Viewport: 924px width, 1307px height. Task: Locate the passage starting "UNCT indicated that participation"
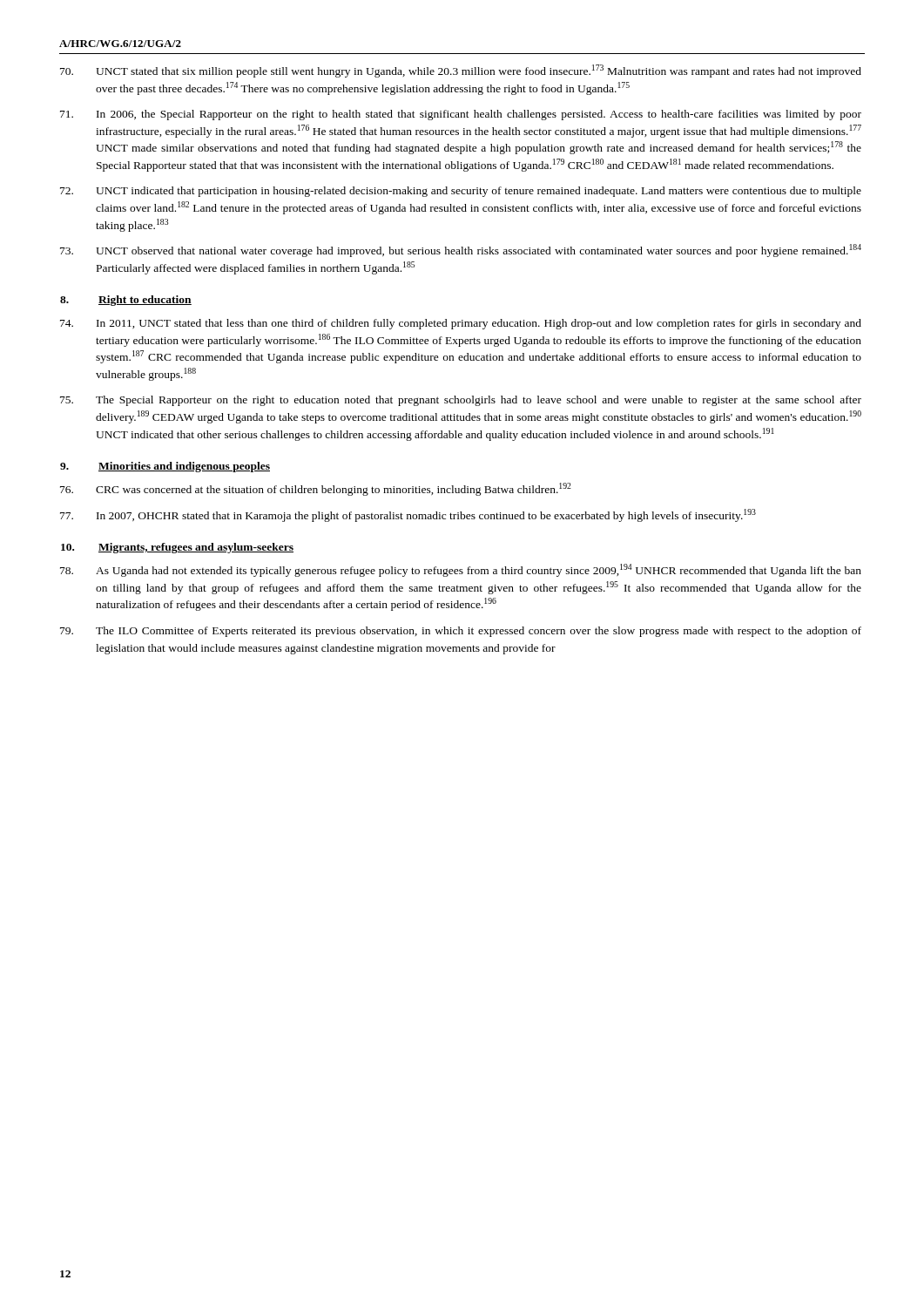click(x=460, y=208)
